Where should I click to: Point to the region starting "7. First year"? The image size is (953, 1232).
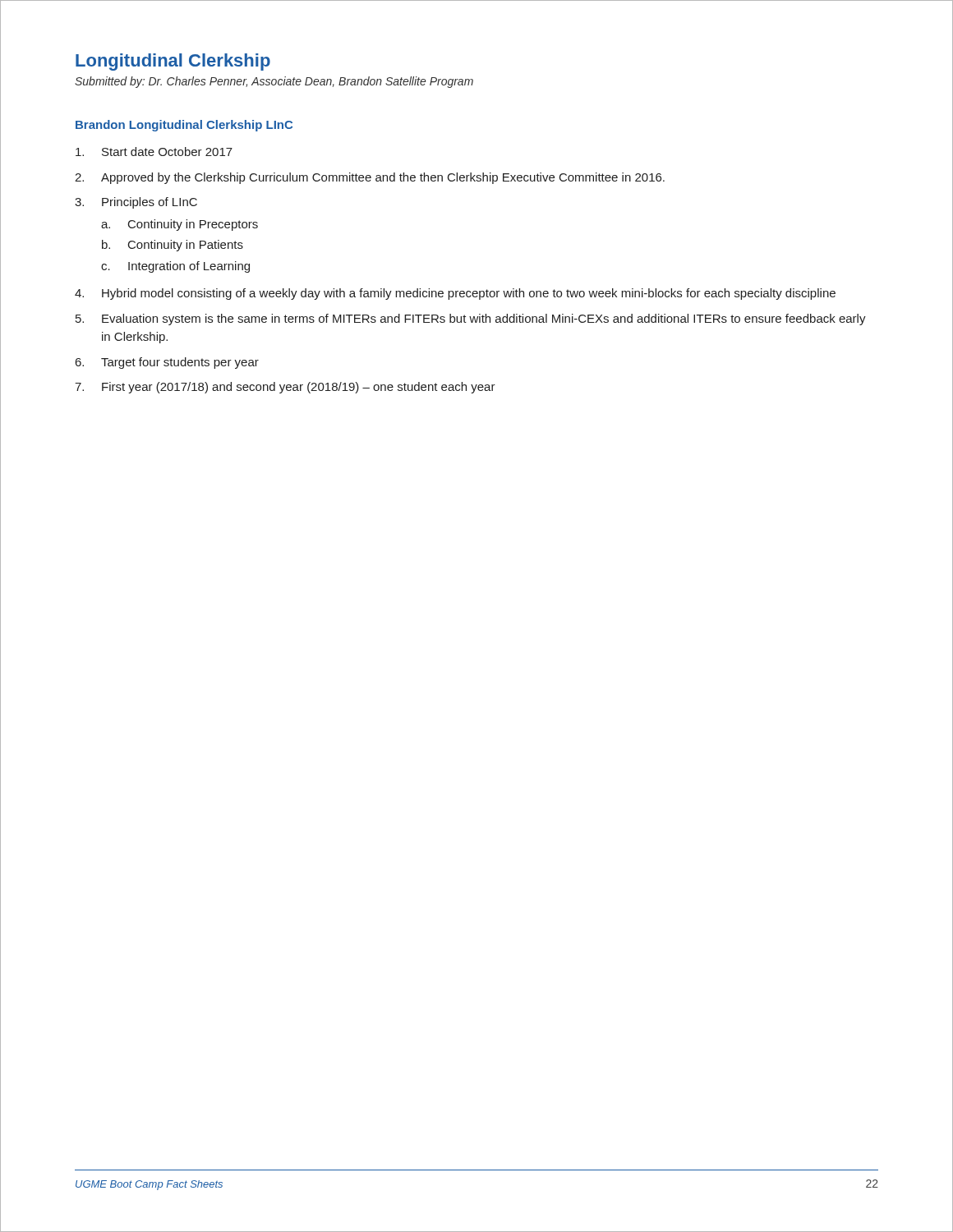click(476, 387)
